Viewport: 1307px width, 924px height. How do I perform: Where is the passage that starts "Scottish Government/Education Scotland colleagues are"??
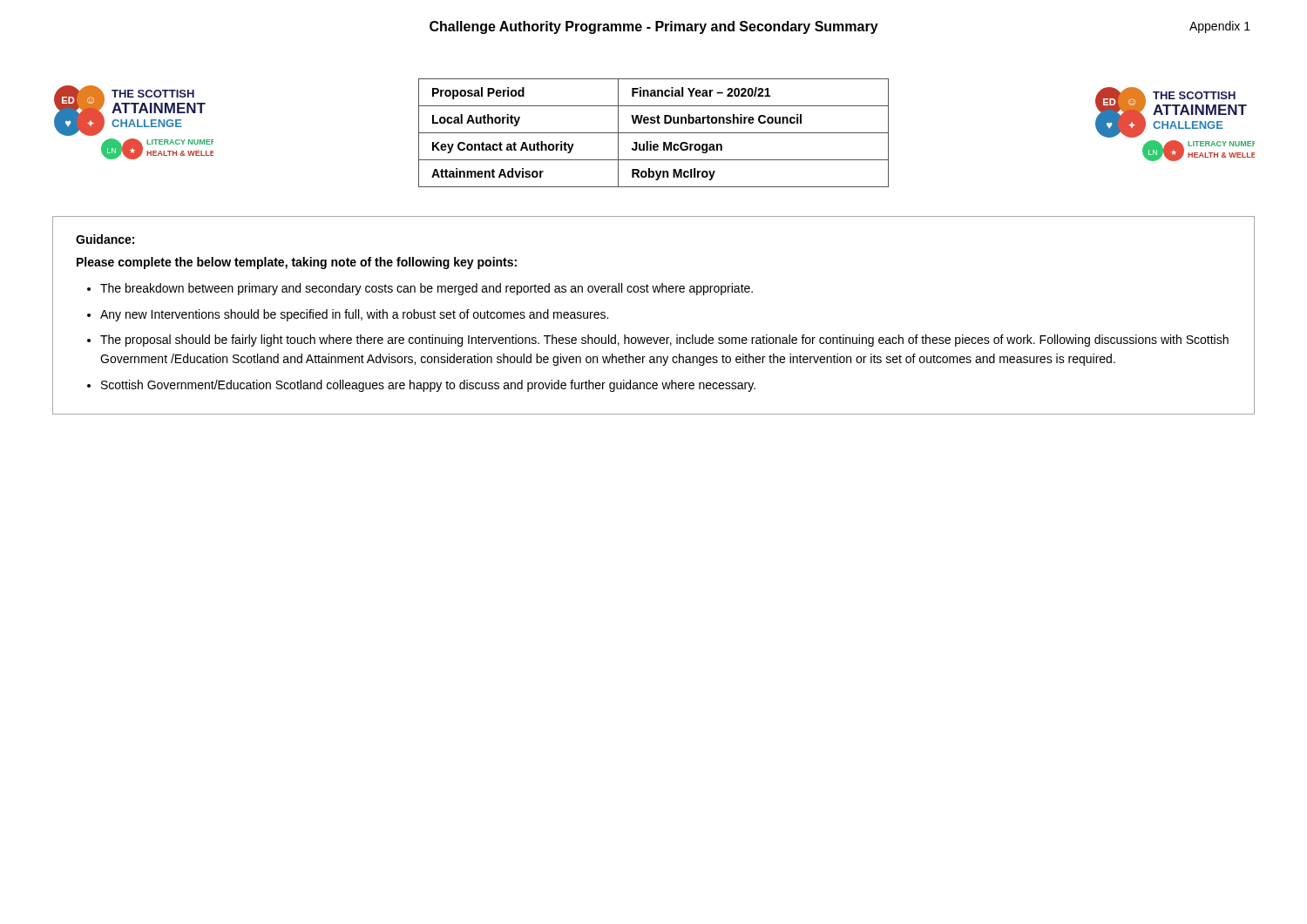pos(428,385)
